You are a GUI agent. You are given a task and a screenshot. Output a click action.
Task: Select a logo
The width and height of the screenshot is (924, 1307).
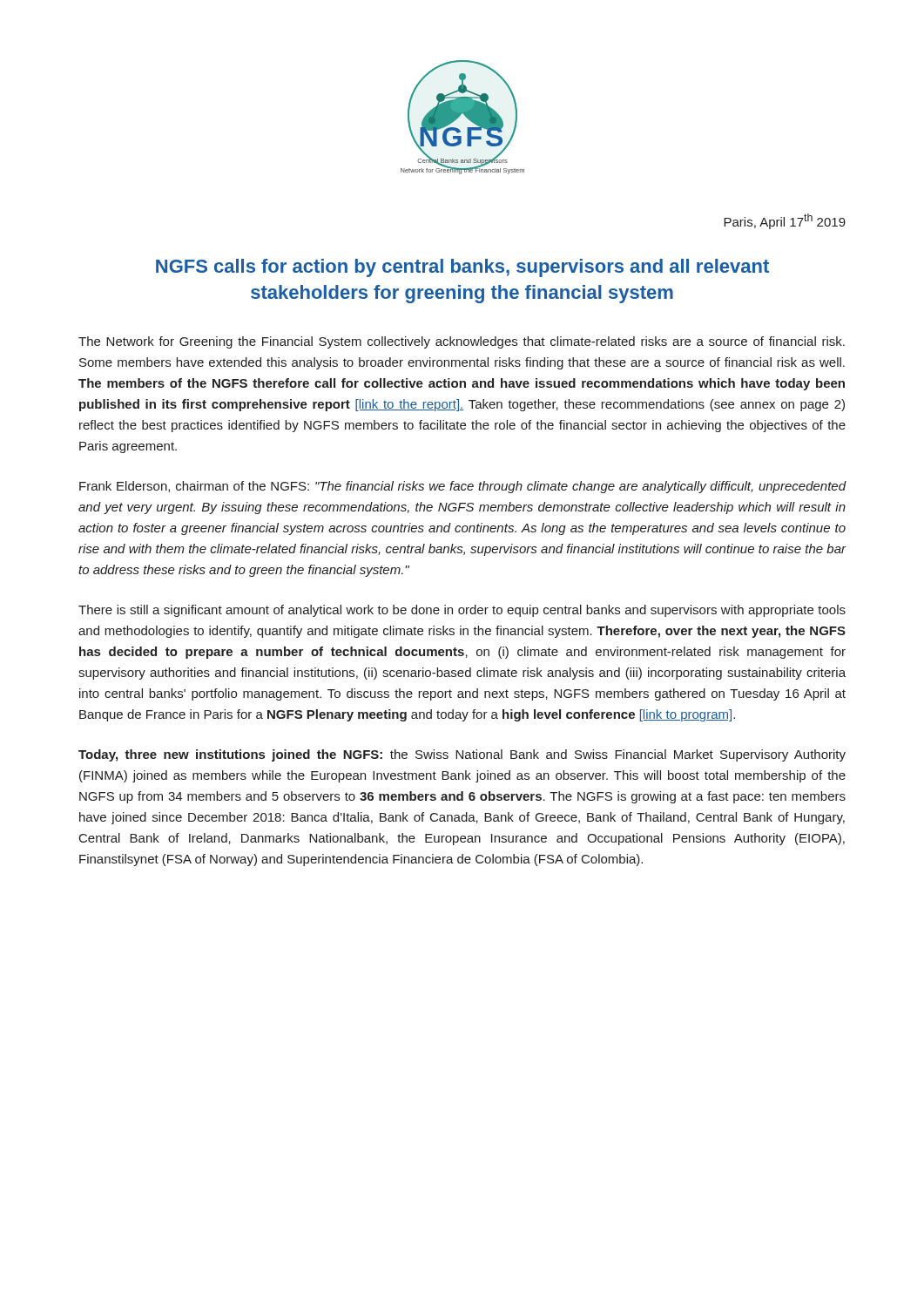coord(462,128)
